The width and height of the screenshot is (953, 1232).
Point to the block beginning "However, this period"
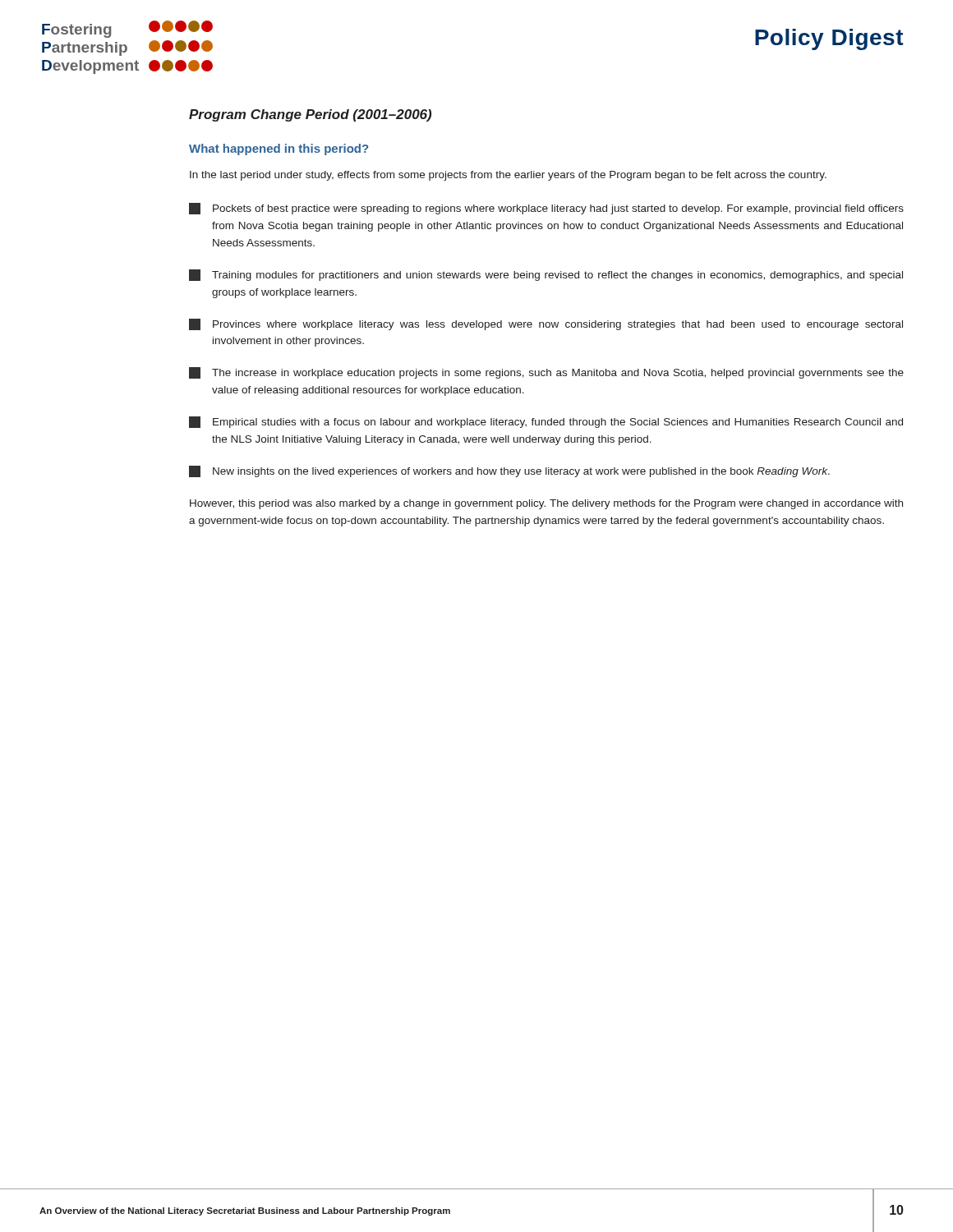point(546,512)
